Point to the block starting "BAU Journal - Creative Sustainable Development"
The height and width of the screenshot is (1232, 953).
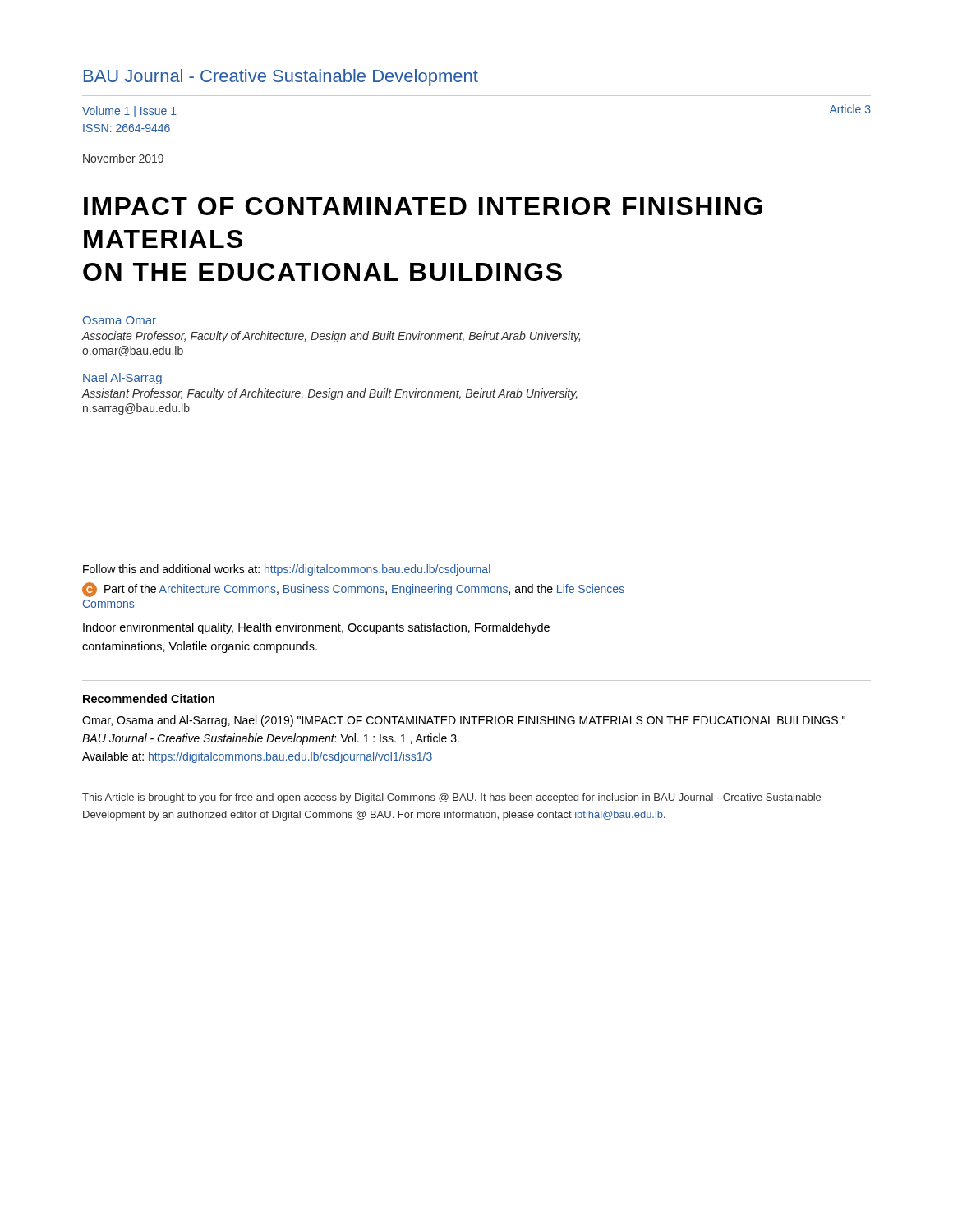coord(280,76)
